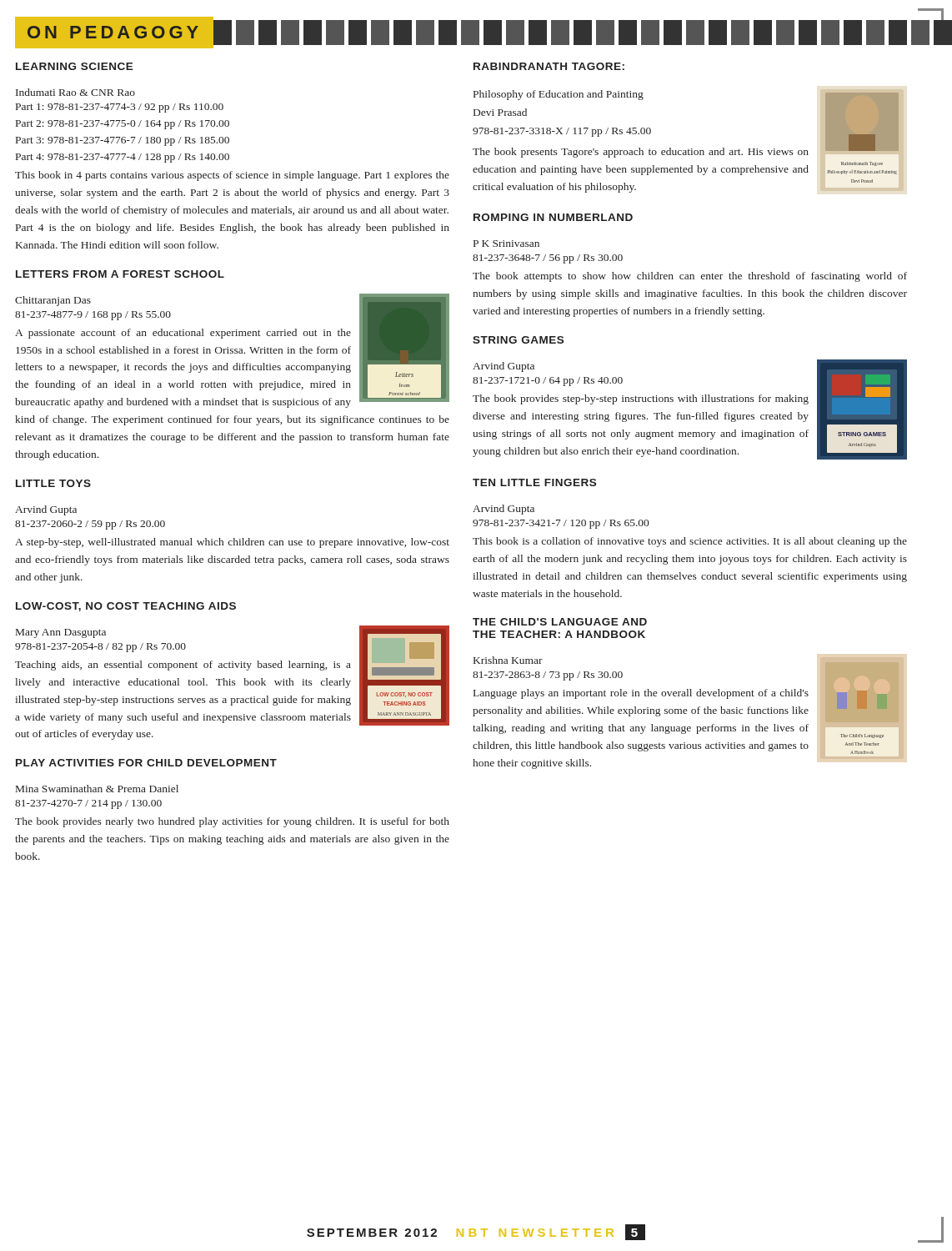Viewport: 952px width, 1251px height.
Task: Point to "RABINDRANATH TAGORE:"
Action: (x=549, y=66)
